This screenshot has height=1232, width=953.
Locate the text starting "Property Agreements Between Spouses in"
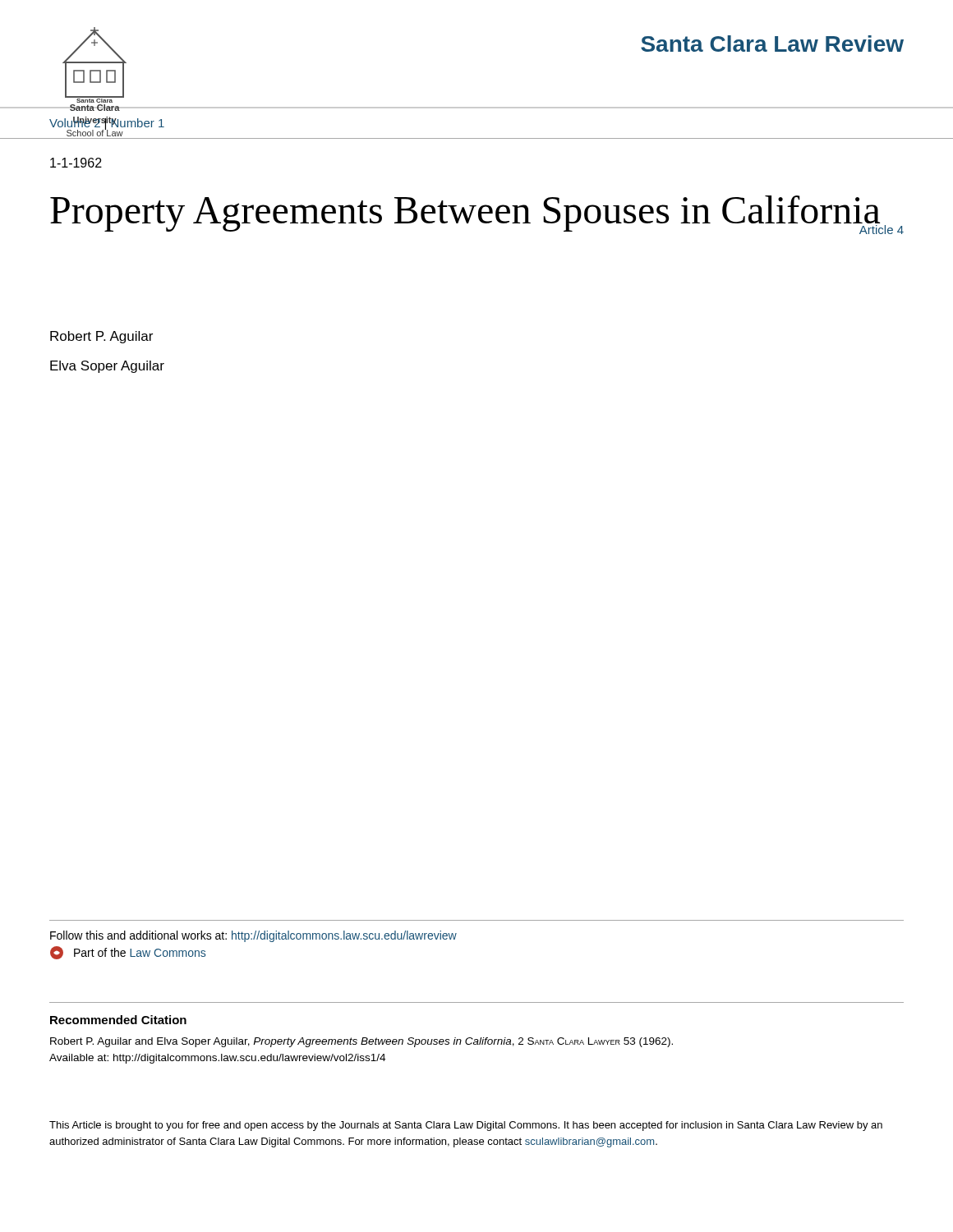(465, 210)
